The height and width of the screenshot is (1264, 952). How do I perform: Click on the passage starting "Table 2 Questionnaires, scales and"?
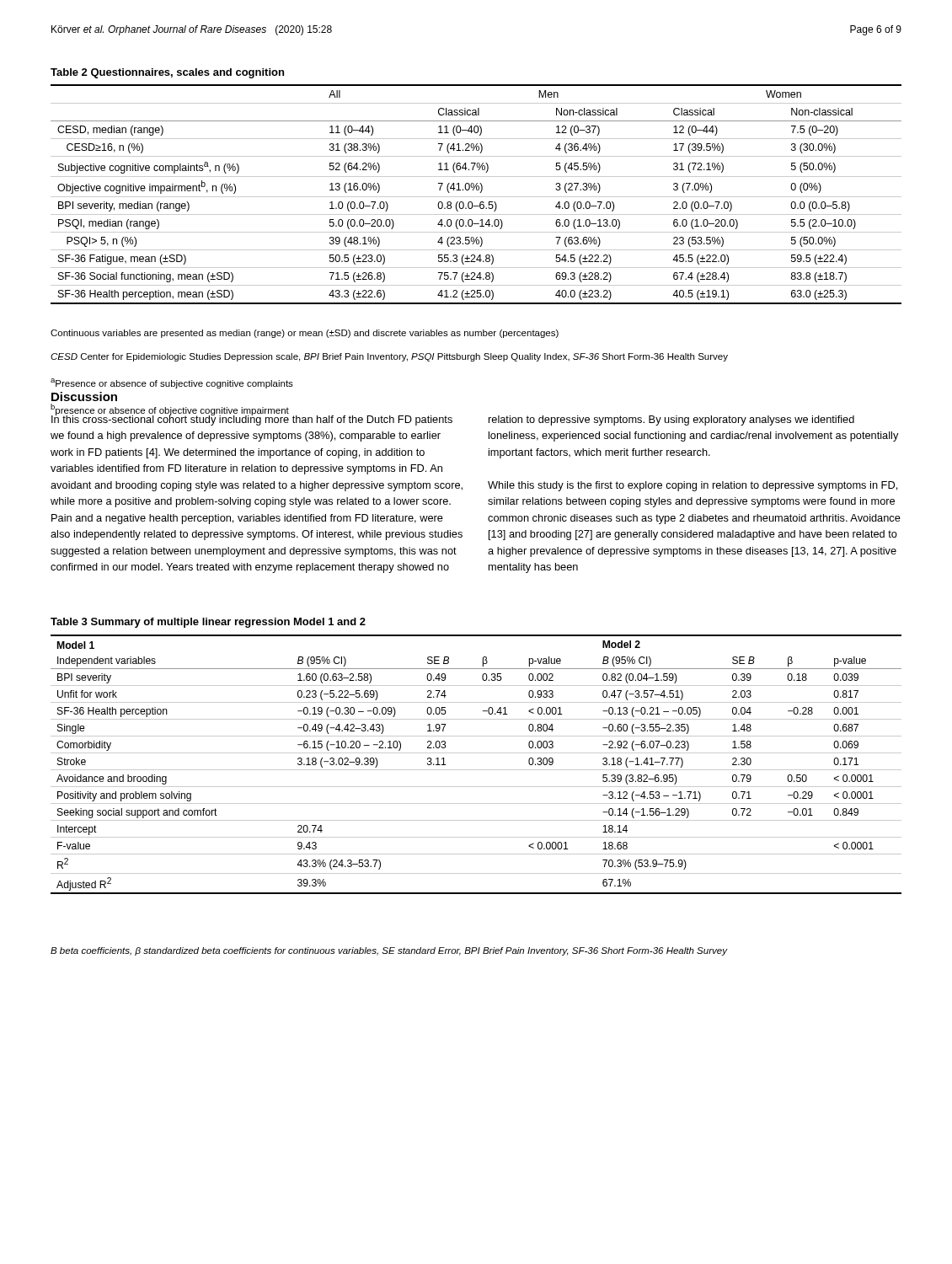coord(168,72)
